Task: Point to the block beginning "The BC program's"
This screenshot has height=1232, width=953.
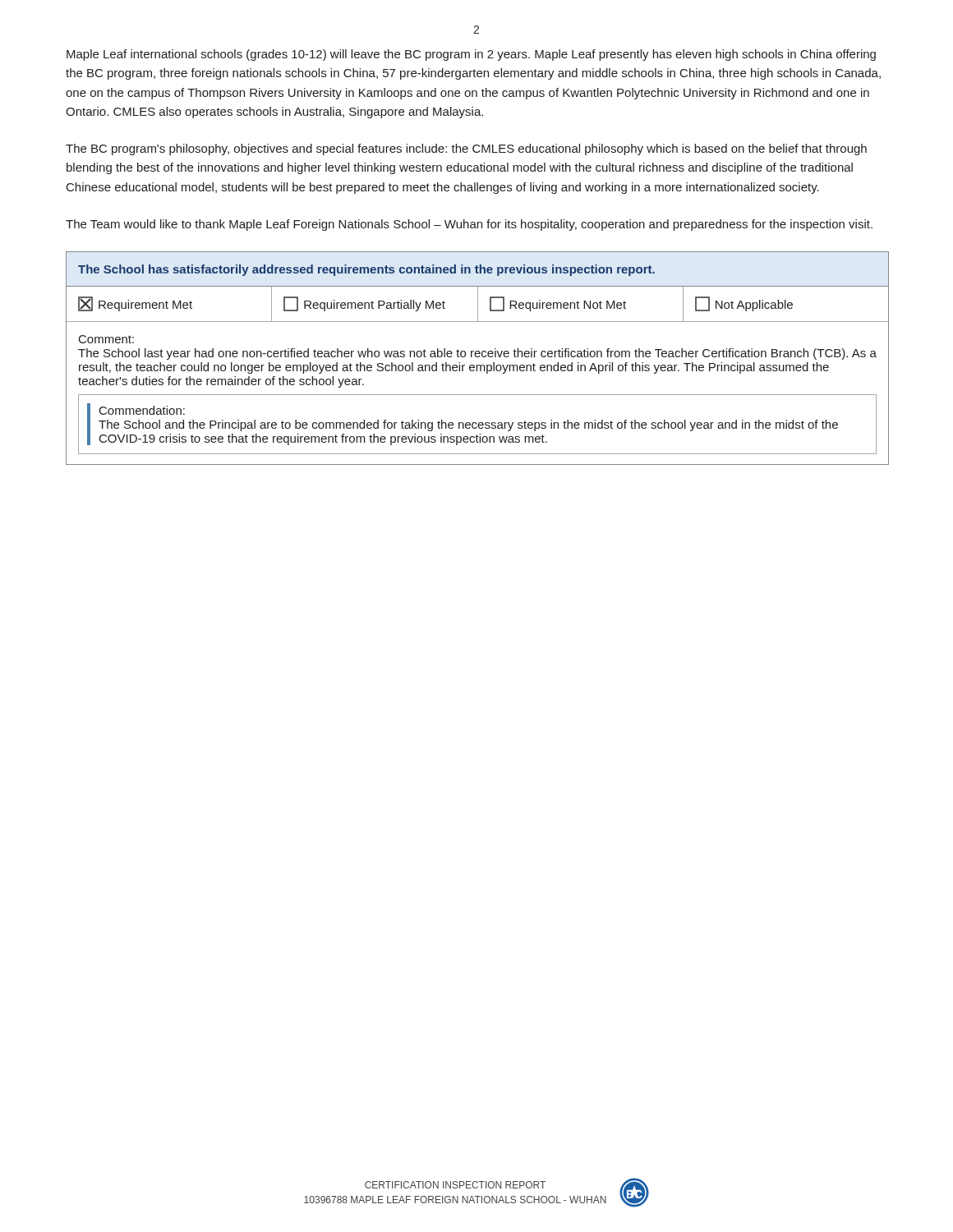Action: 467,167
